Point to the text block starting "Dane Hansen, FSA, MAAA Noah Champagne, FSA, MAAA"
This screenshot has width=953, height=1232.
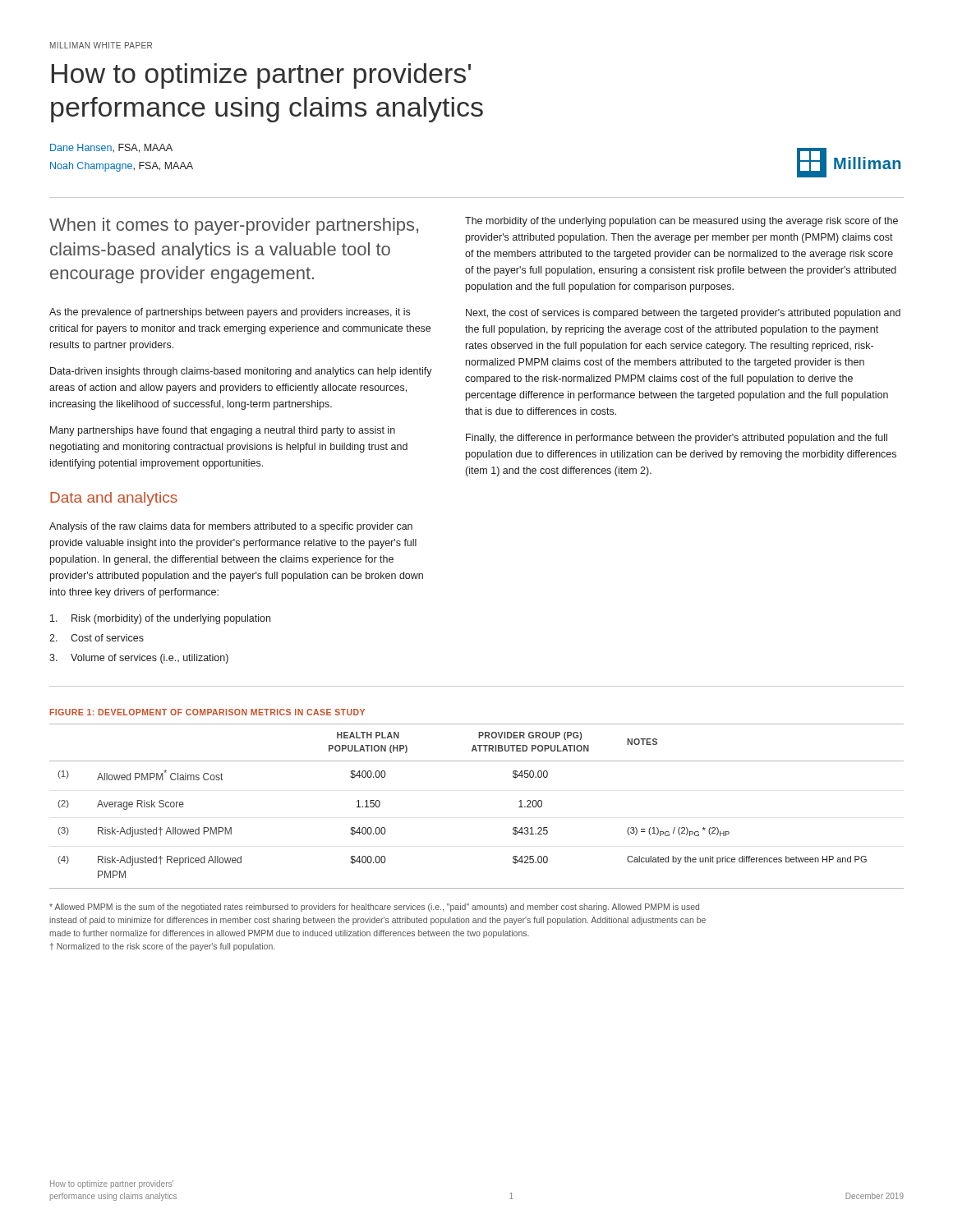(121, 157)
